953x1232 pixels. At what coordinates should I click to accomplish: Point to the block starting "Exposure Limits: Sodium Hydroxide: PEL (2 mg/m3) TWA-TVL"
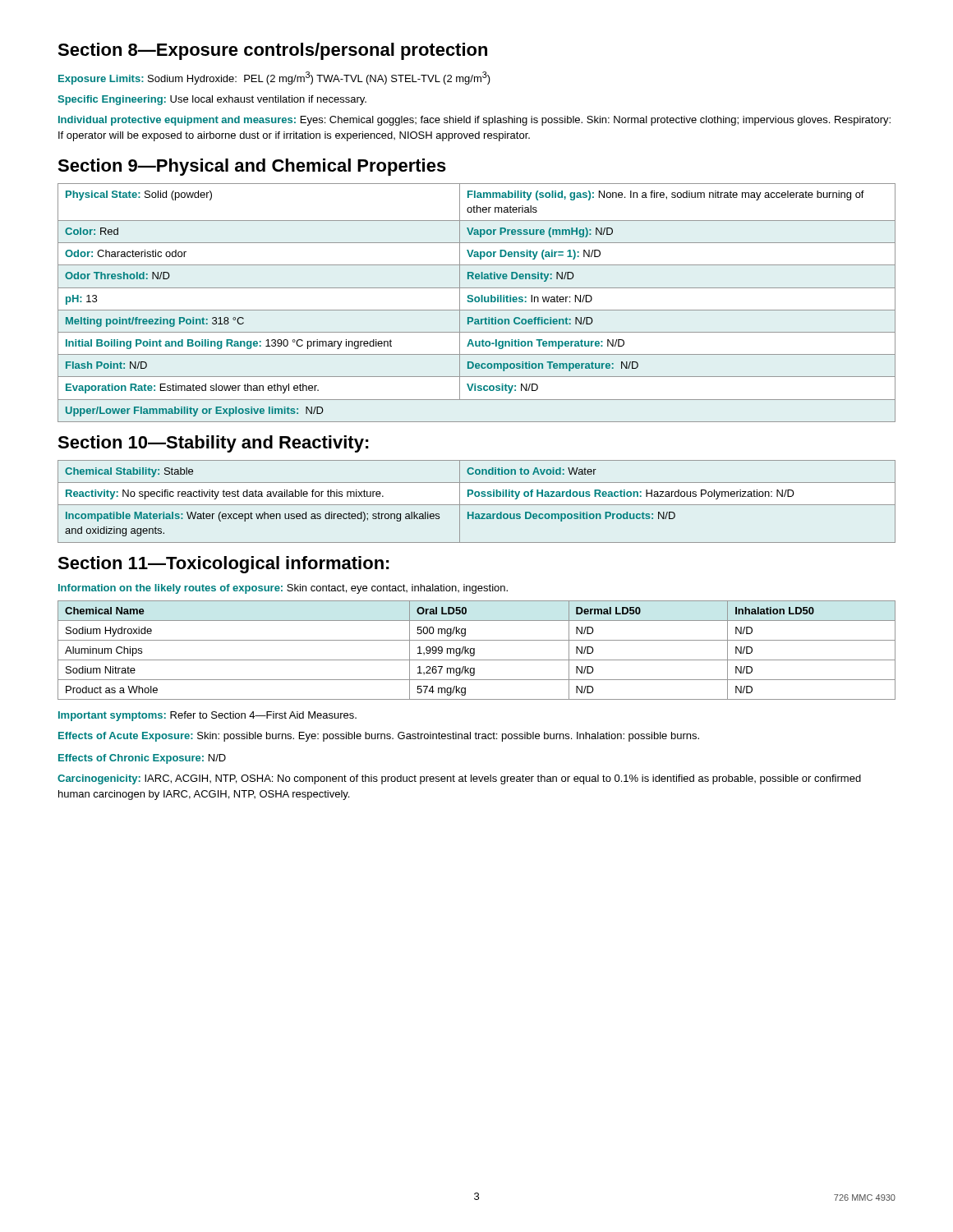click(274, 77)
